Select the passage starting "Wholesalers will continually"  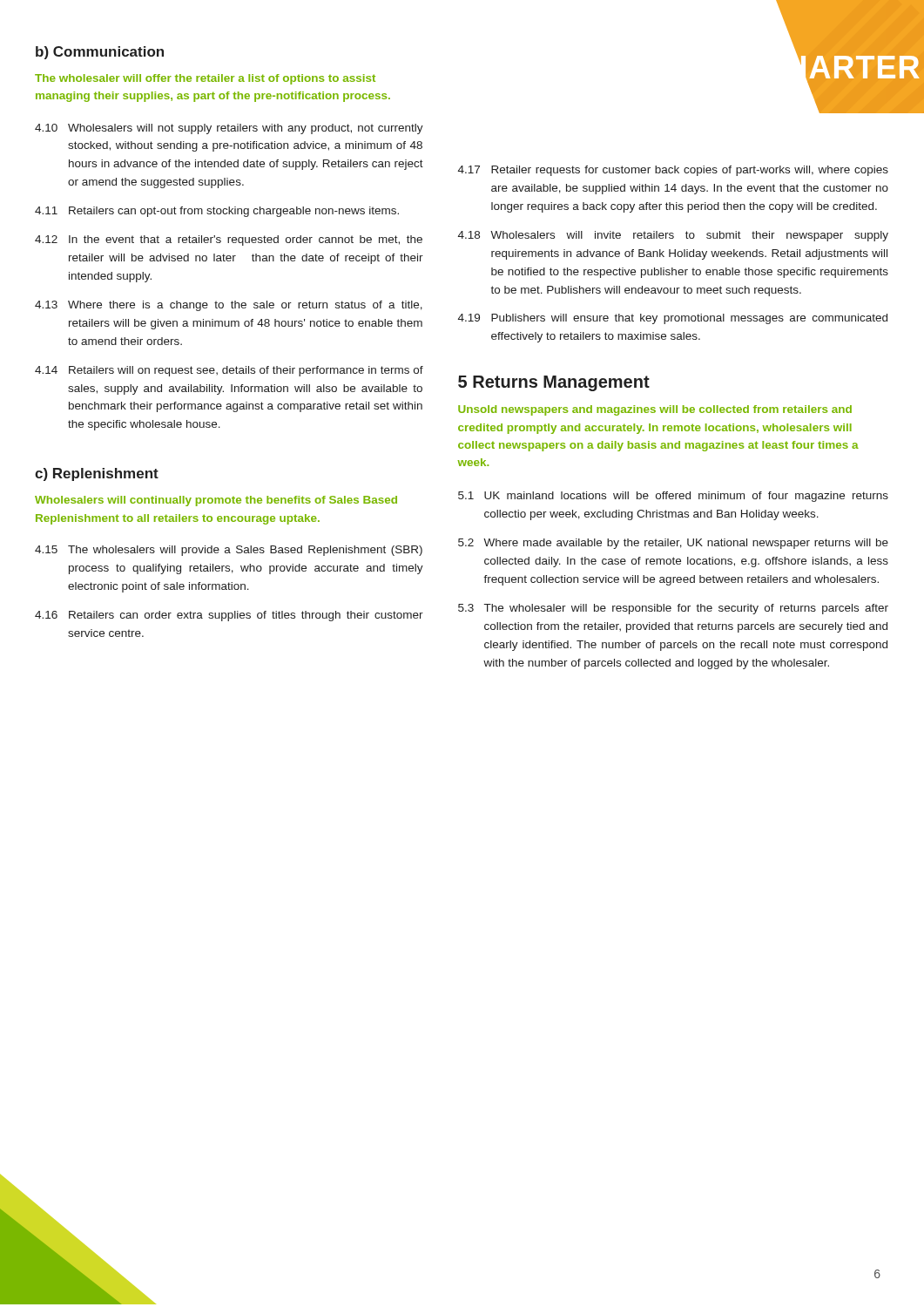tap(216, 509)
